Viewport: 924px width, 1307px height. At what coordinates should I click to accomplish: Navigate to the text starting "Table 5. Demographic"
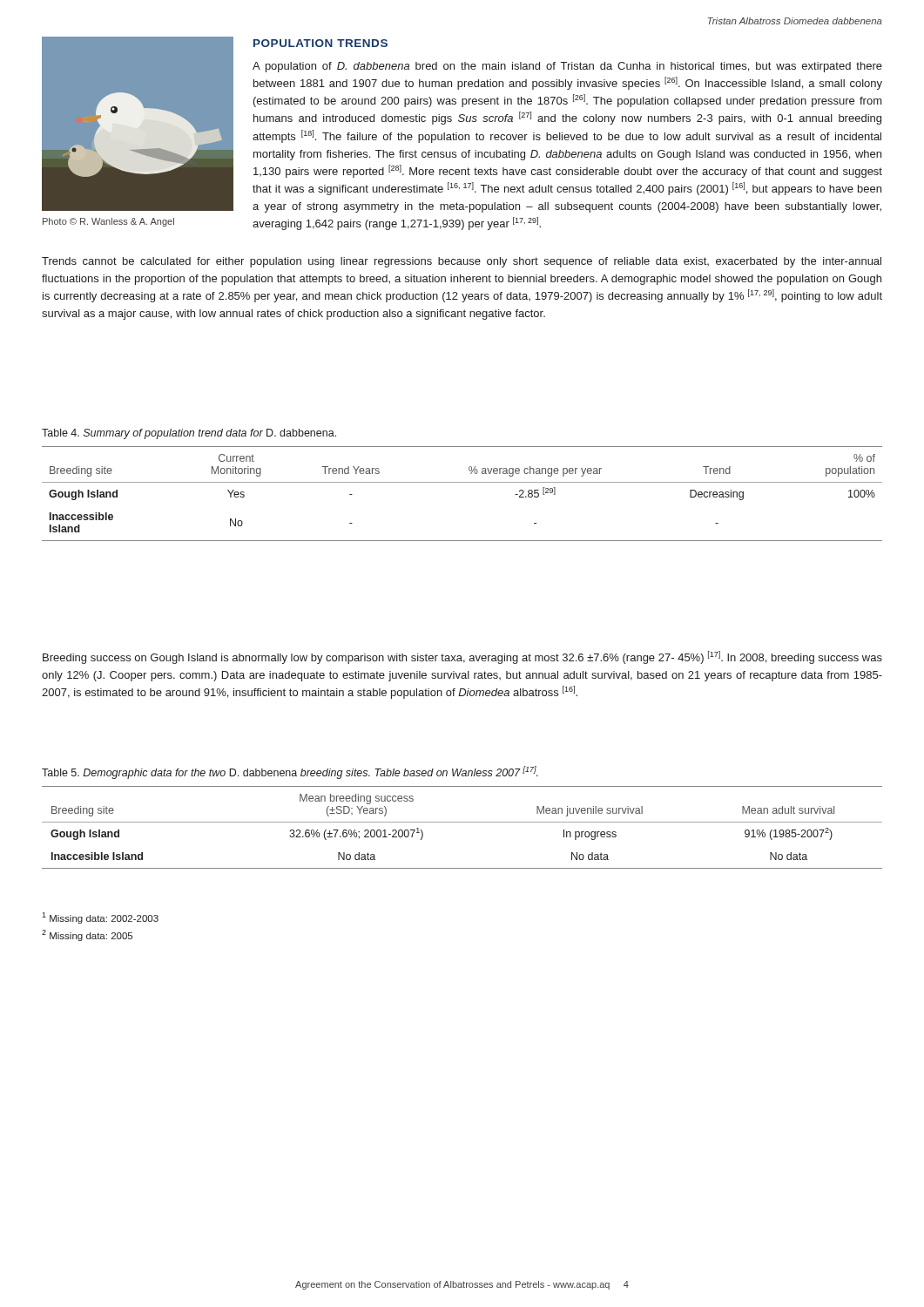(290, 773)
